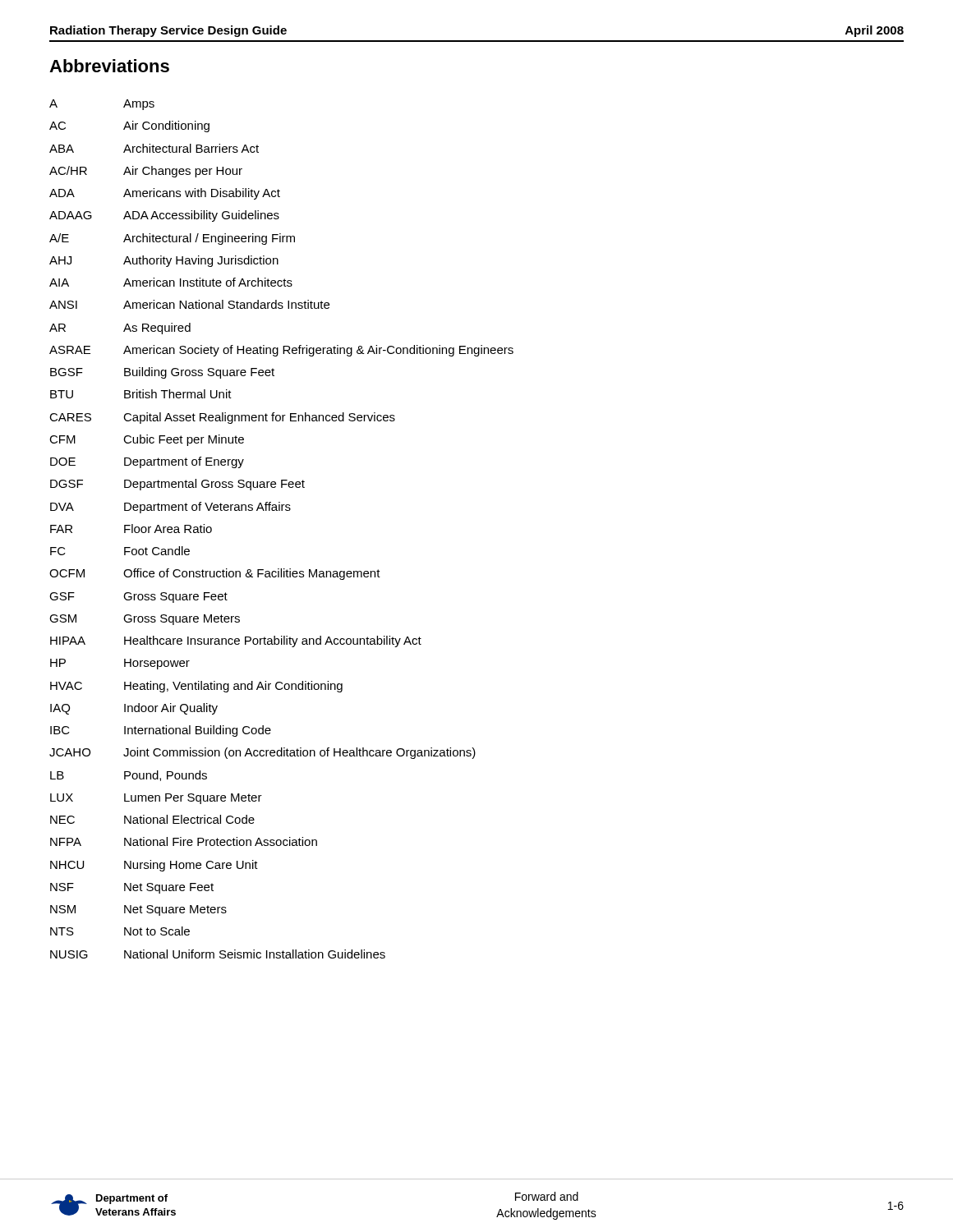Locate the region starting "HIPAA Healthcare Insurance Portability and Accountability Act"
953x1232 pixels.
(x=235, y=640)
